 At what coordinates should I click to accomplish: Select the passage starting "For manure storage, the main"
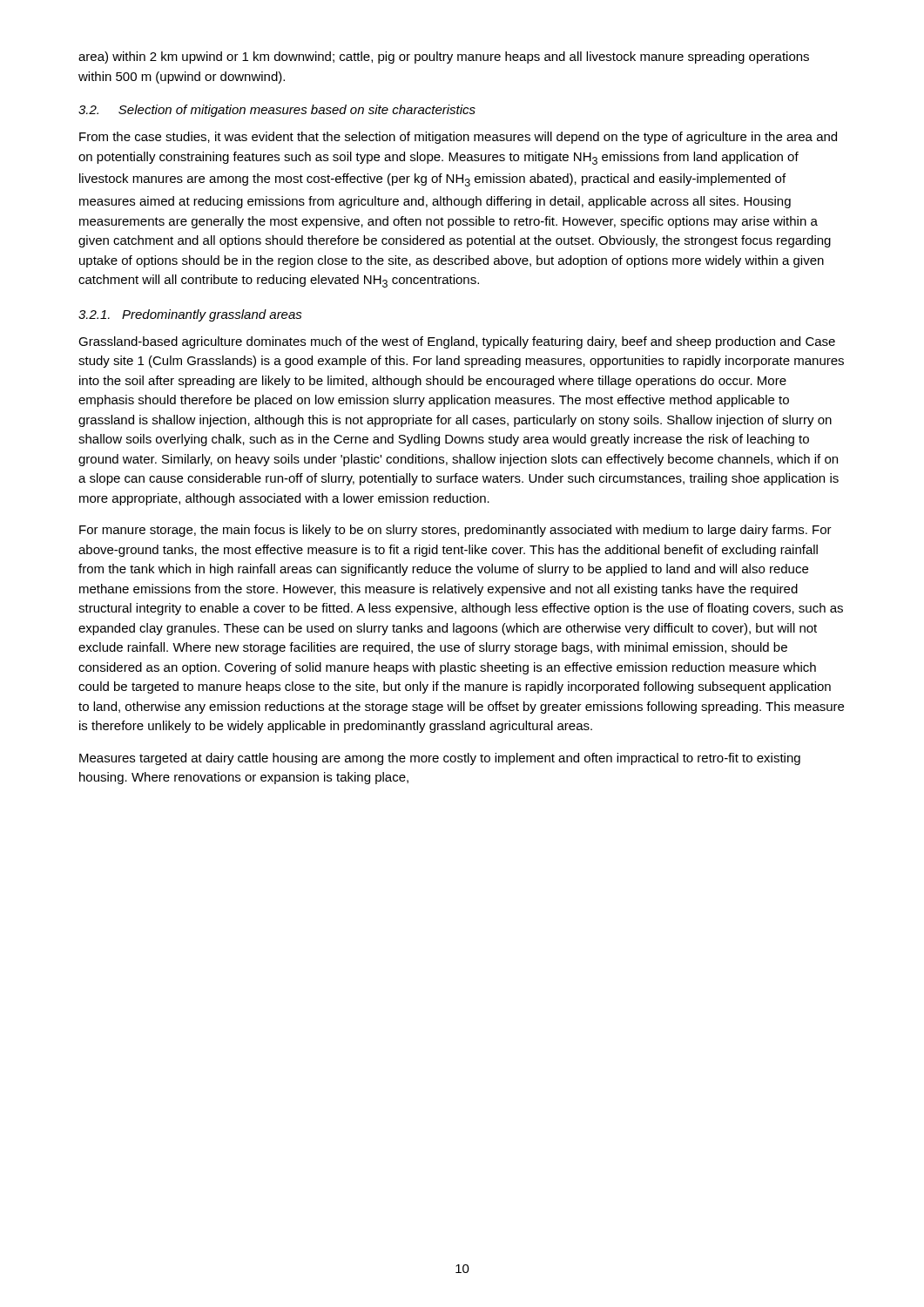[462, 628]
